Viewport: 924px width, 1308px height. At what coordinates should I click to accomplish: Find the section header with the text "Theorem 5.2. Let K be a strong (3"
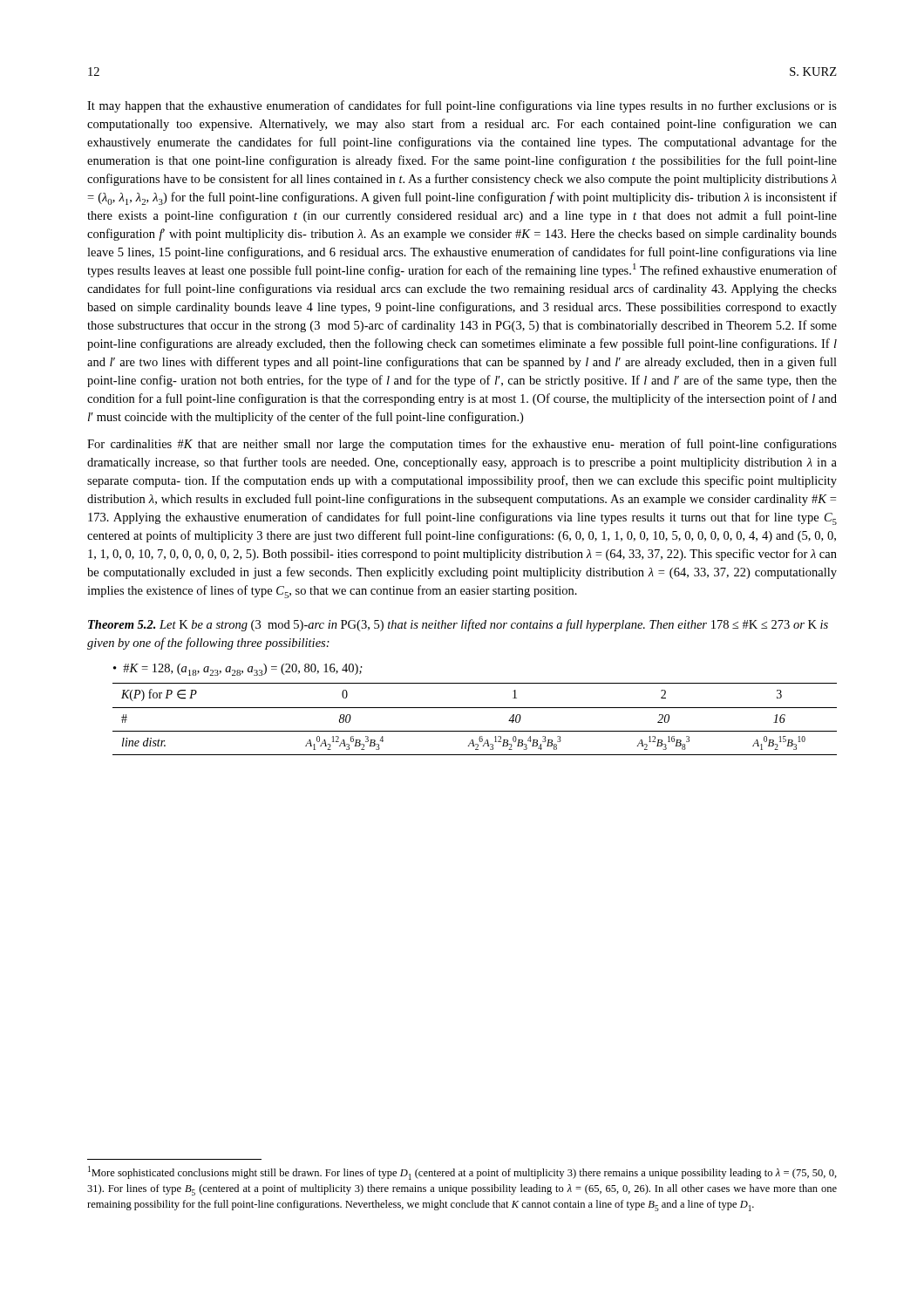[458, 634]
